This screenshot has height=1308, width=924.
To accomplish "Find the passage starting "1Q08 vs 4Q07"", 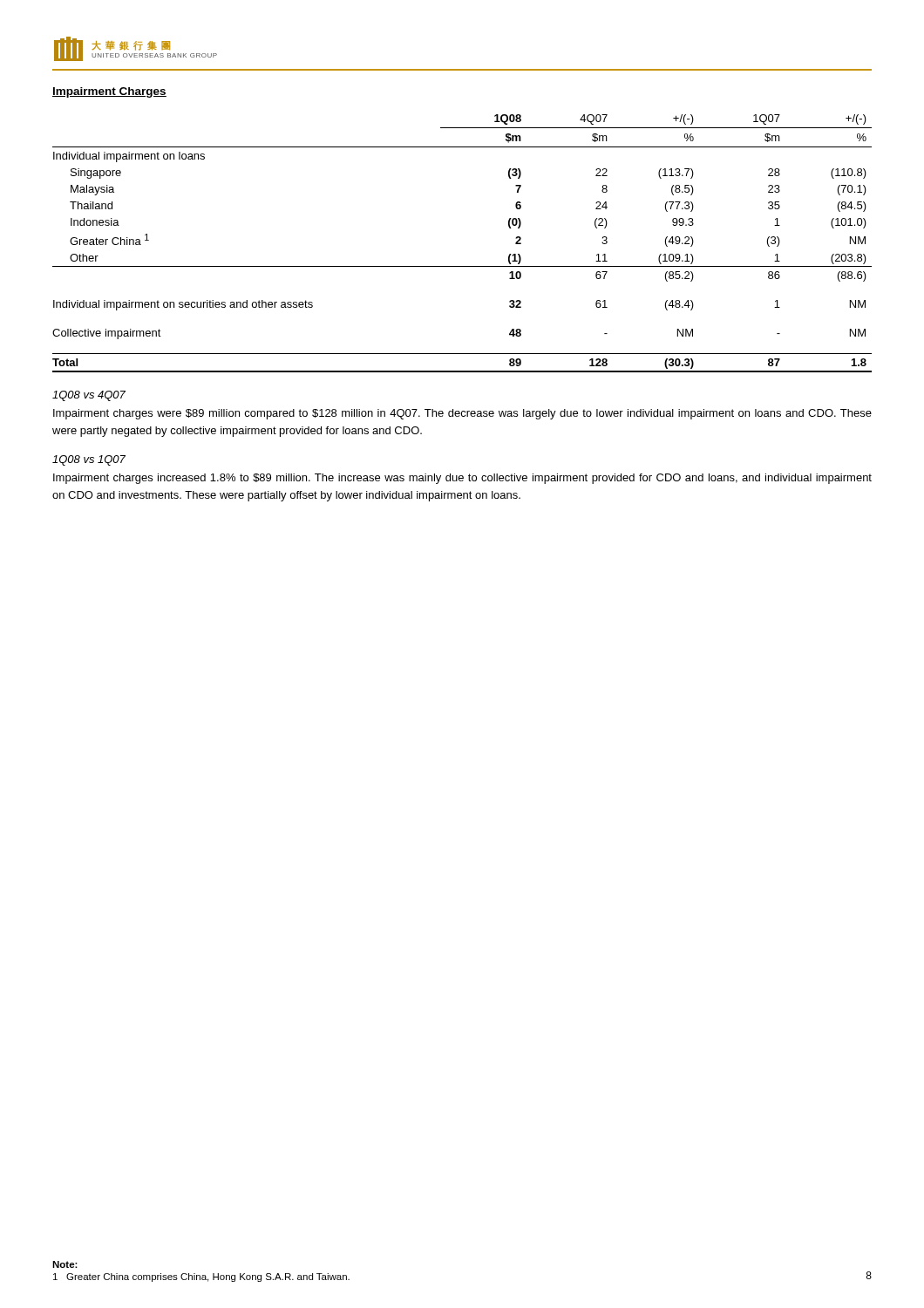I will pyautogui.click(x=89, y=395).
